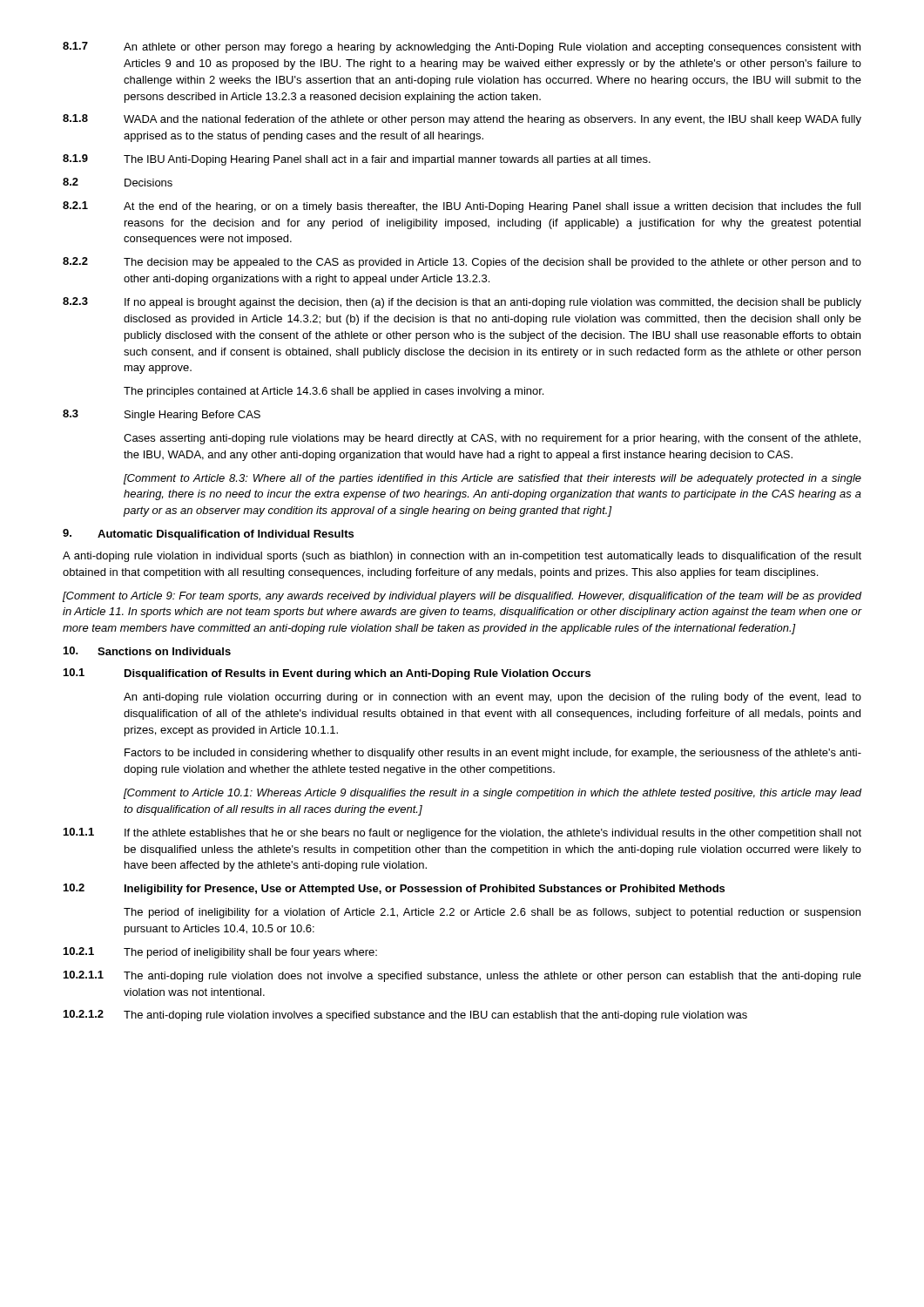This screenshot has width=924, height=1307.
Task: Find the list item that says "8.2.2 The decision may be appealed to"
Action: (462, 271)
